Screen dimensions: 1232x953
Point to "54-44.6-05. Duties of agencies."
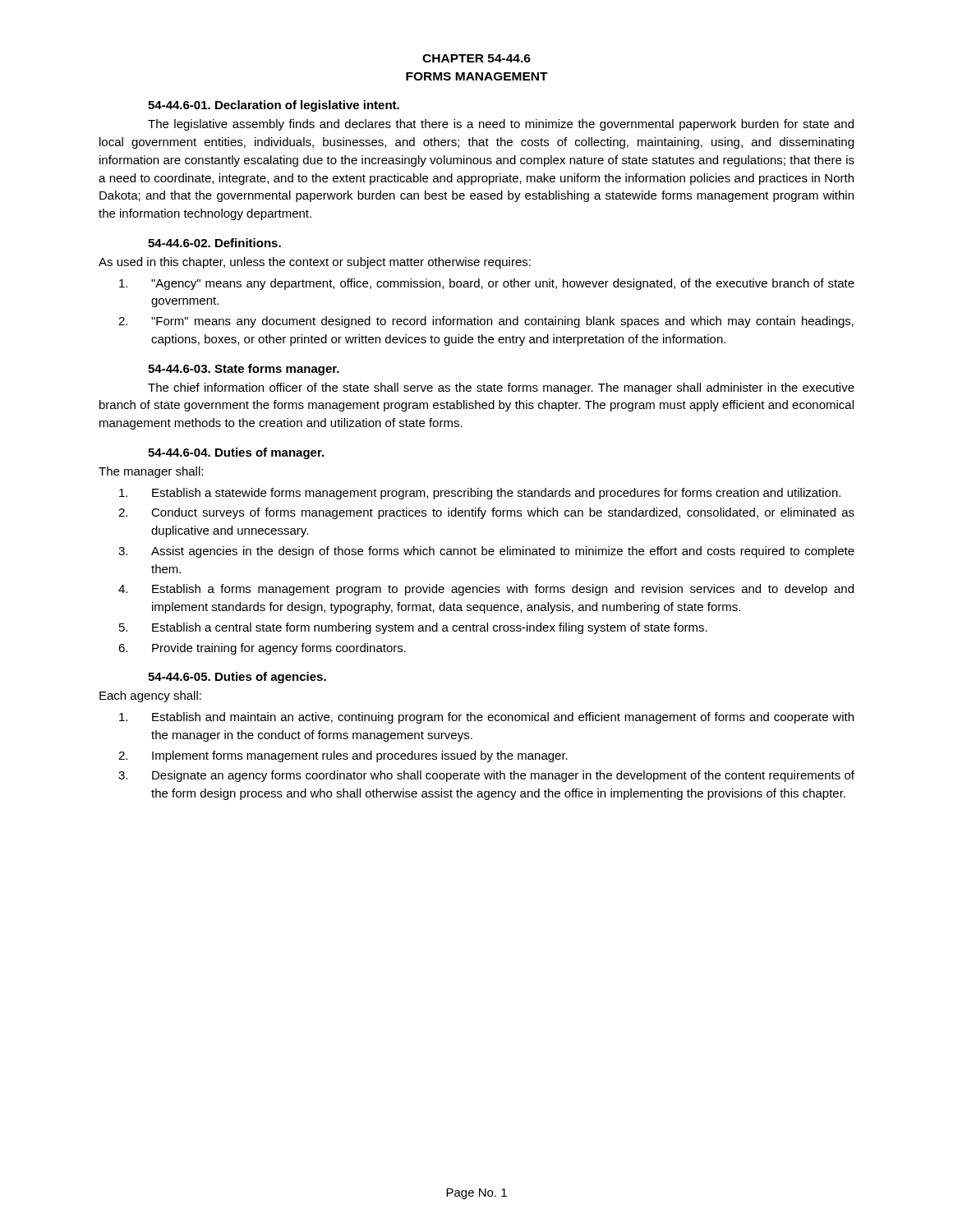point(237,677)
